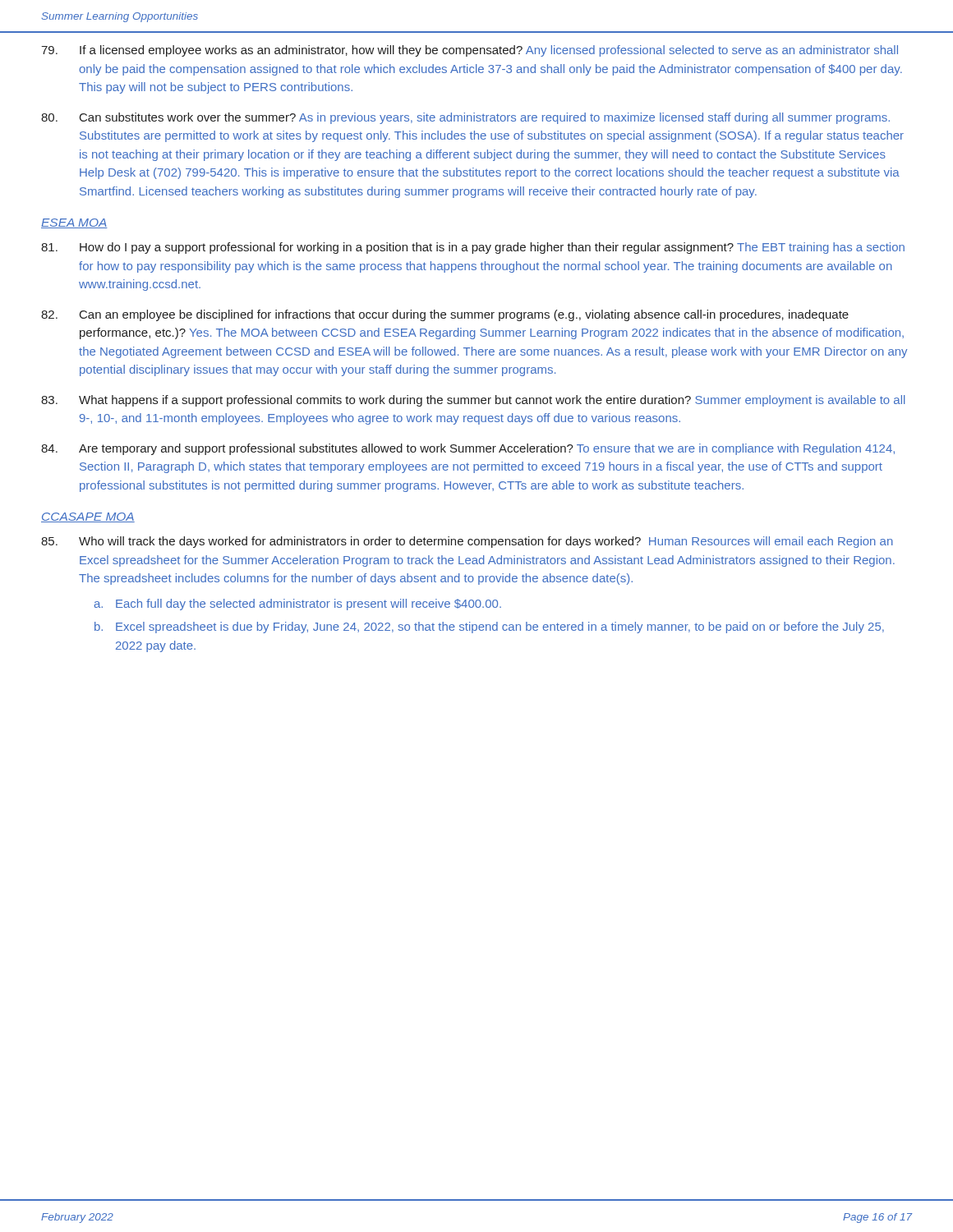The height and width of the screenshot is (1232, 953).
Task: Click on the element starting "84. Are temporary and support professional"
Action: click(x=476, y=467)
